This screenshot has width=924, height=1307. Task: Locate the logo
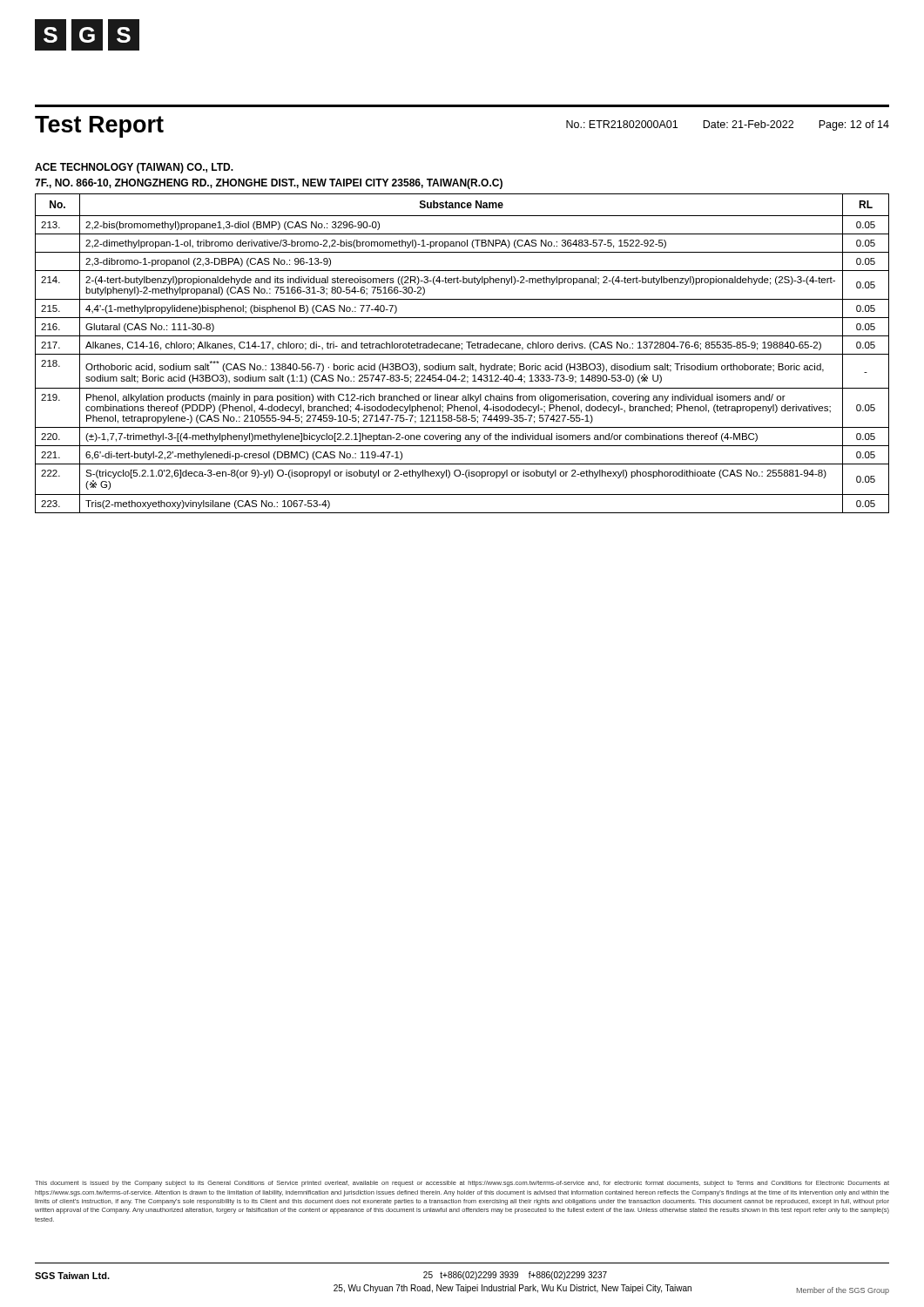click(91, 58)
